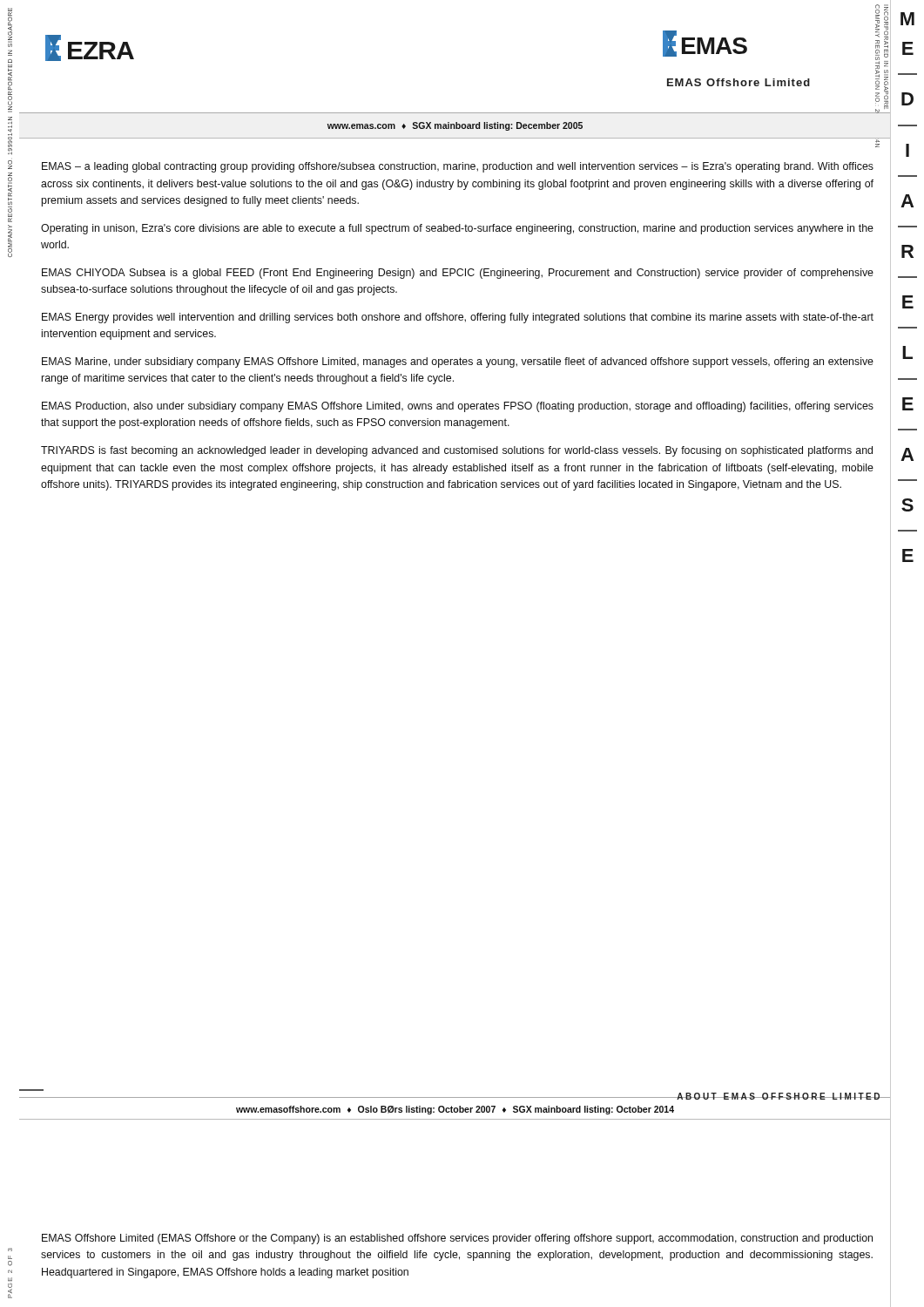The image size is (924, 1307).
Task: Click on the block starting "Operating in unison, Ezra's core divisions"
Action: (x=457, y=237)
